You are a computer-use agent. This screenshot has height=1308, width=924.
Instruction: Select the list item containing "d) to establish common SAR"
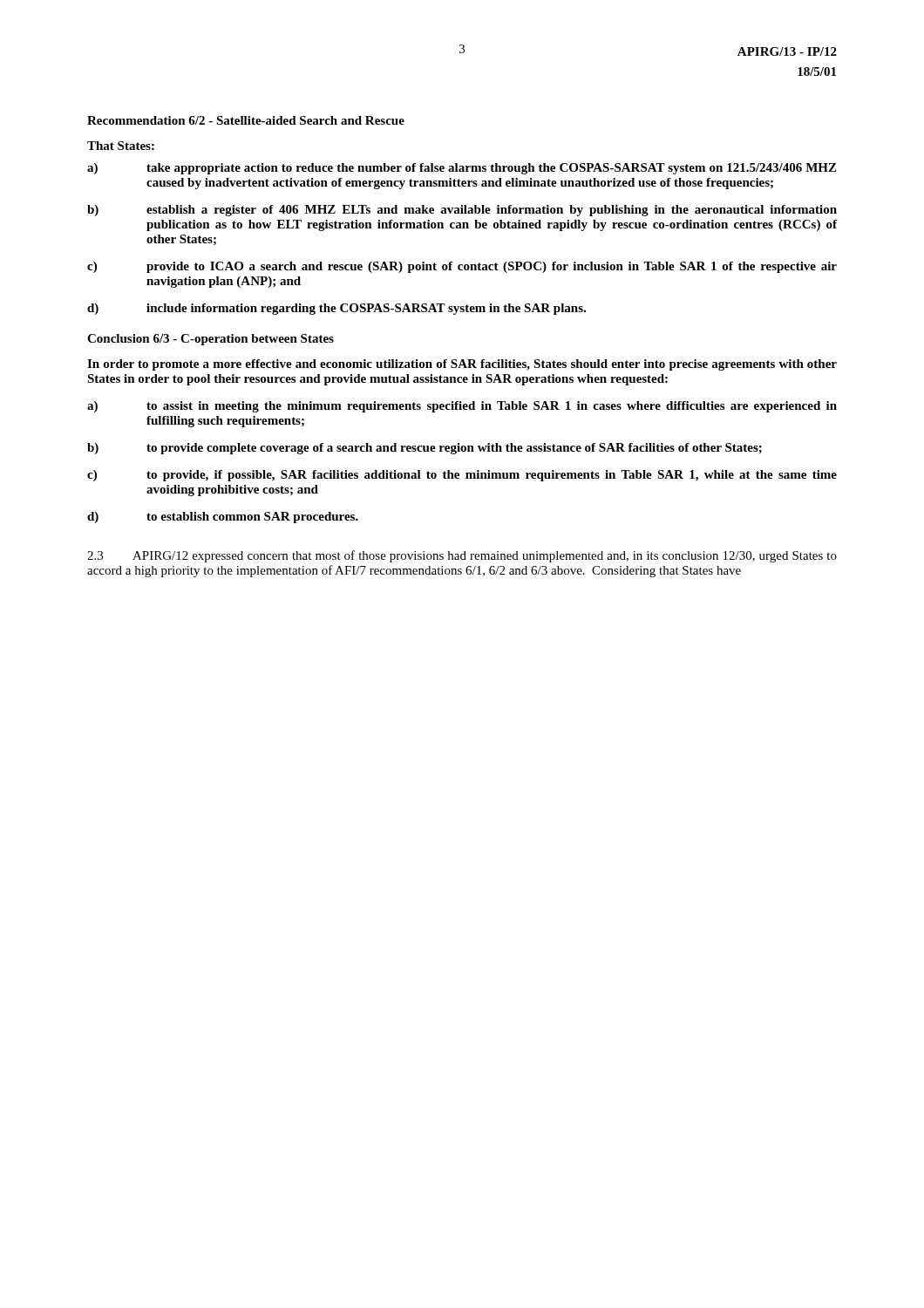tap(223, 518)
